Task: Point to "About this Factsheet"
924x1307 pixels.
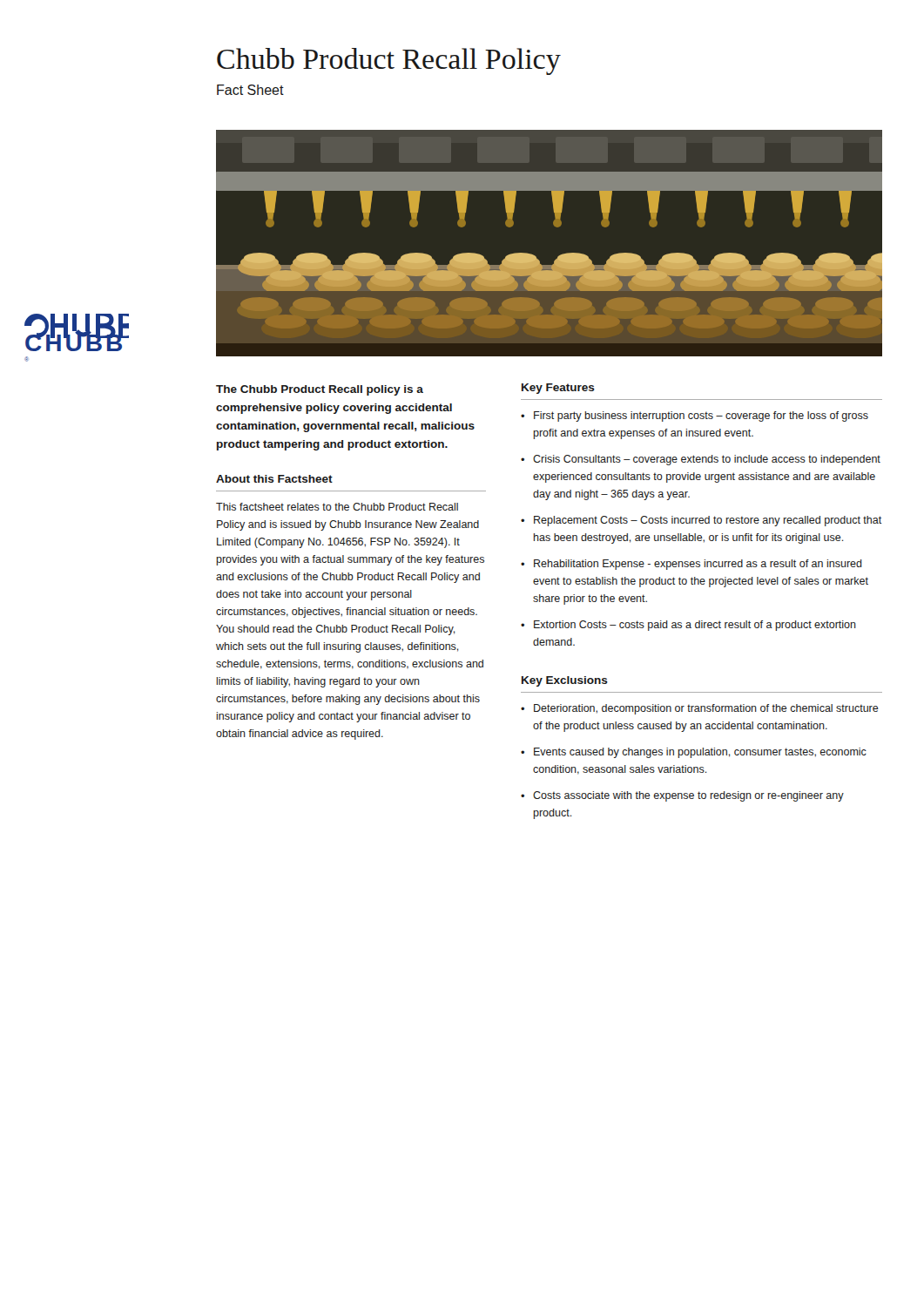Action: click(x=274, y=479)
